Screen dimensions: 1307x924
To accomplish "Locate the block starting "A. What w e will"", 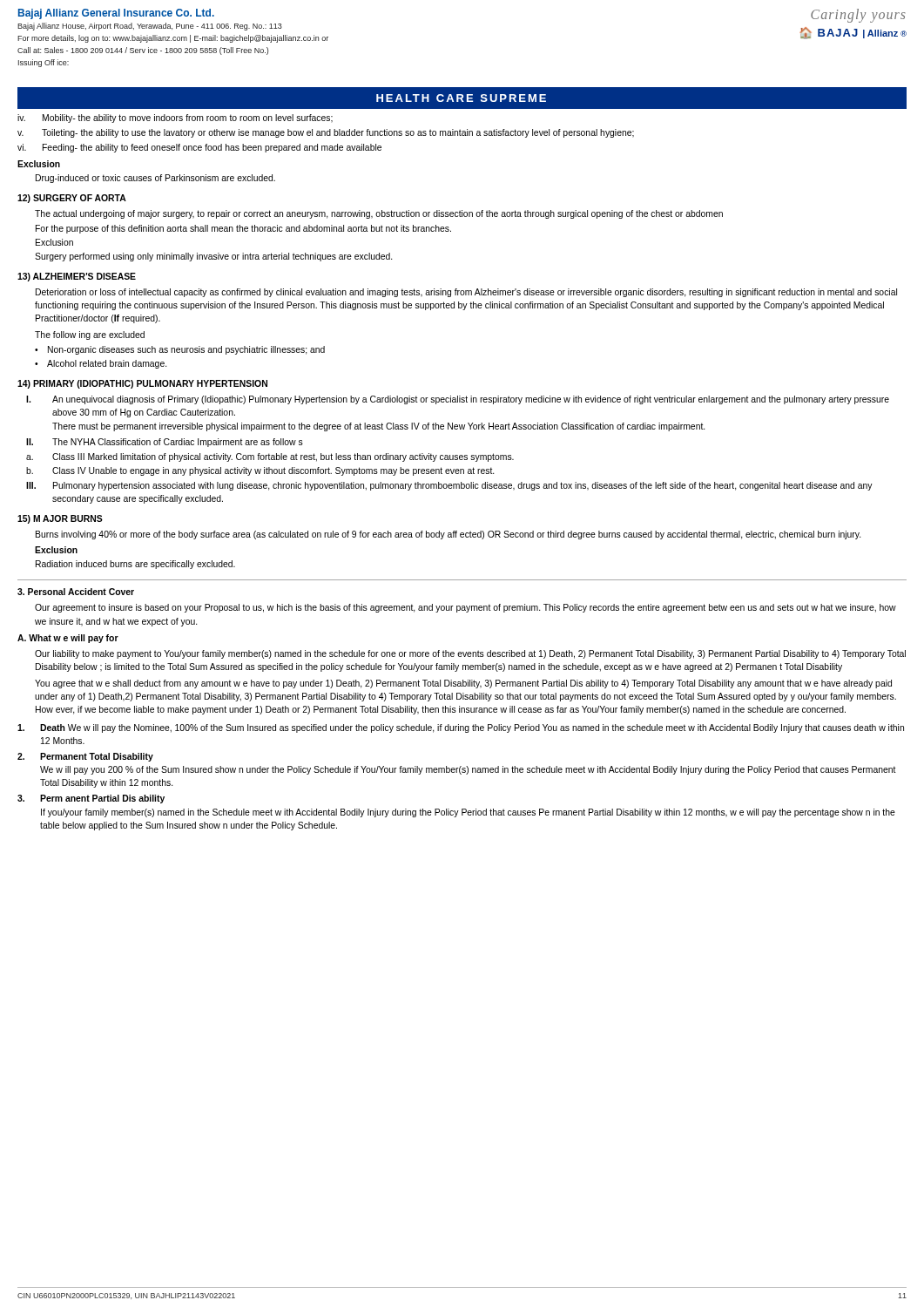I will click(68, 638).
